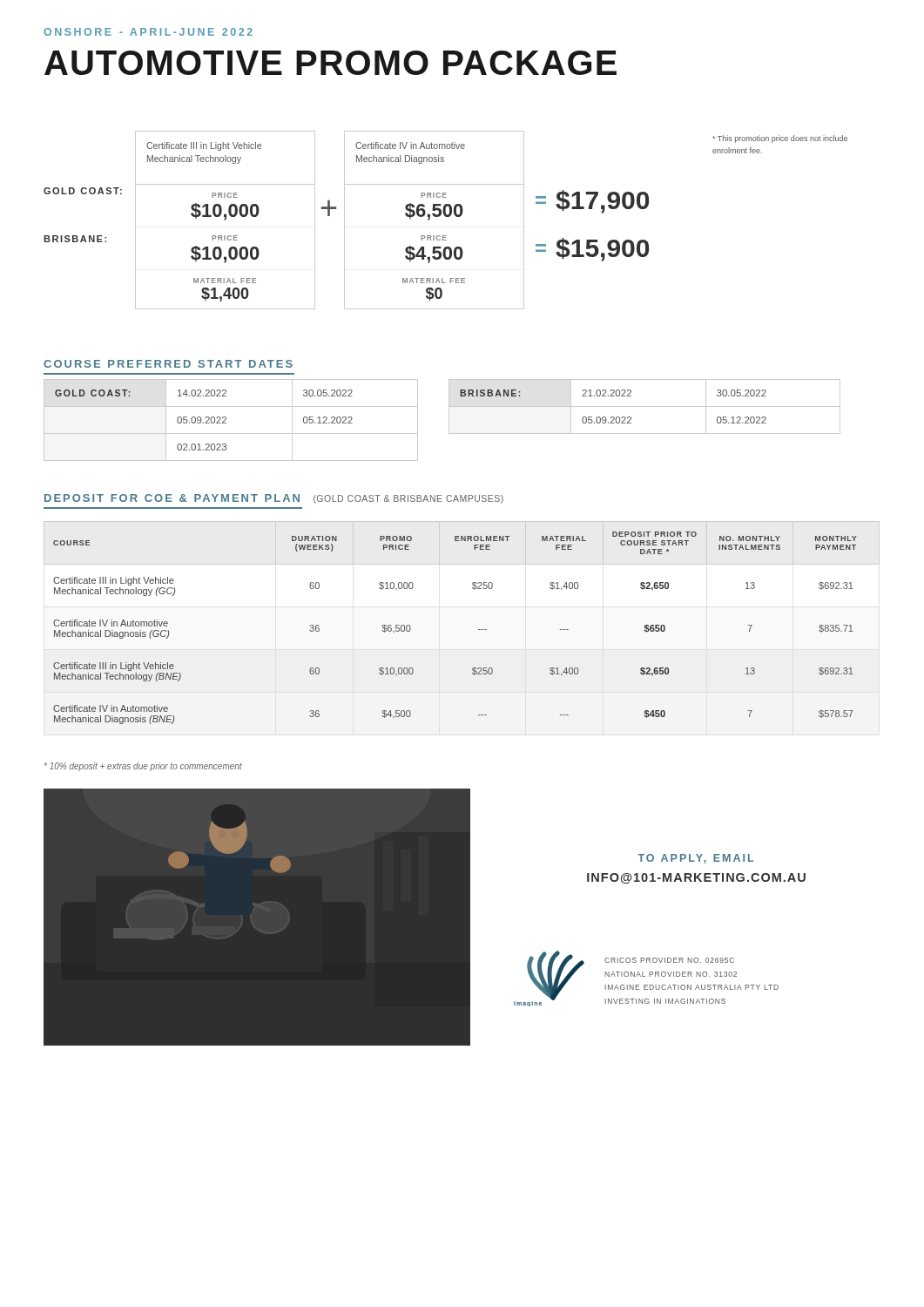Screen dimensions: 1307x924
Task: Locate the block starting "CRICOS PROVIDER NO. 02695C NATIONAL PROVIDER"
Action: 692,981
